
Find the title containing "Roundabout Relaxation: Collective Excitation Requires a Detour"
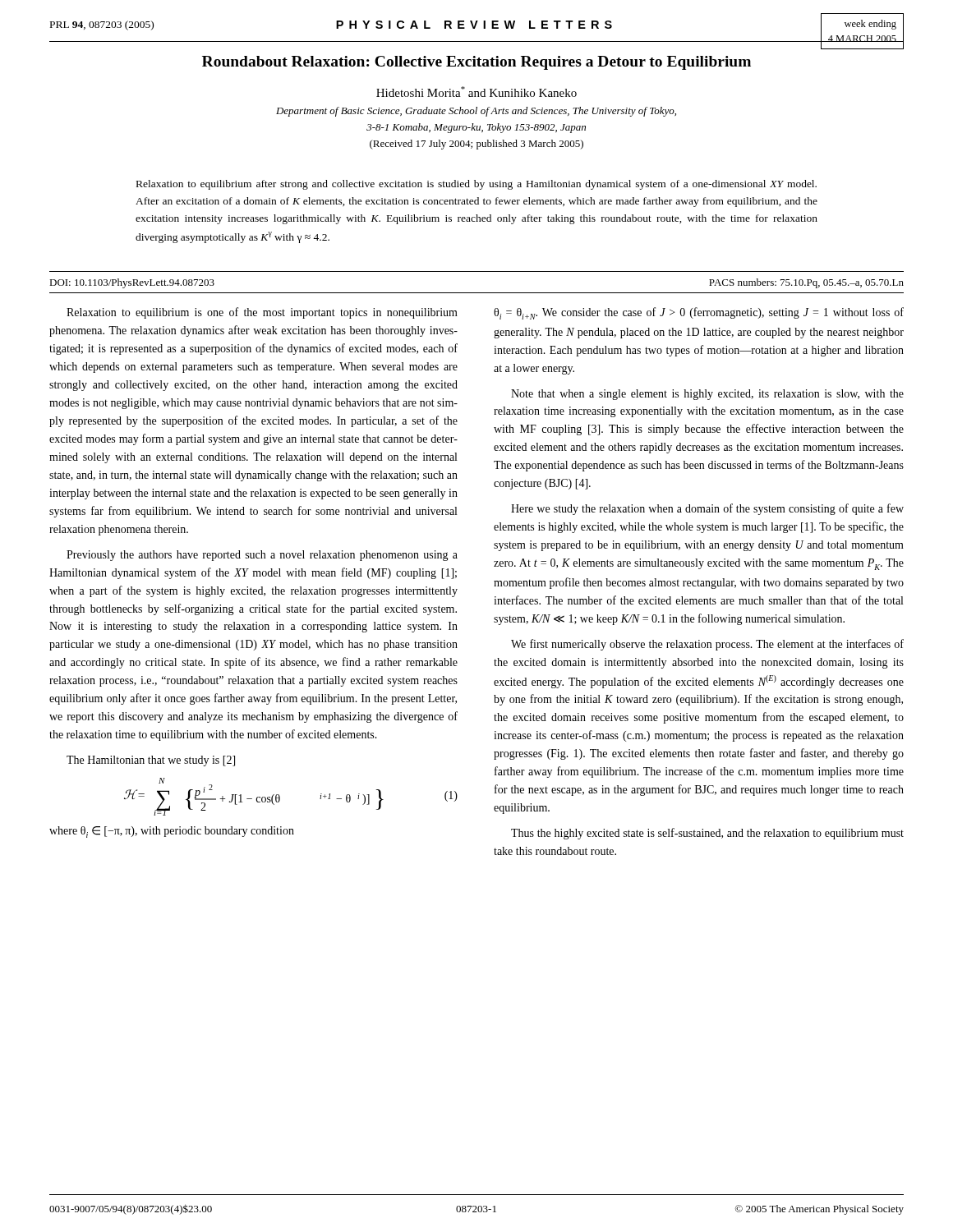[x=476, y=61]
